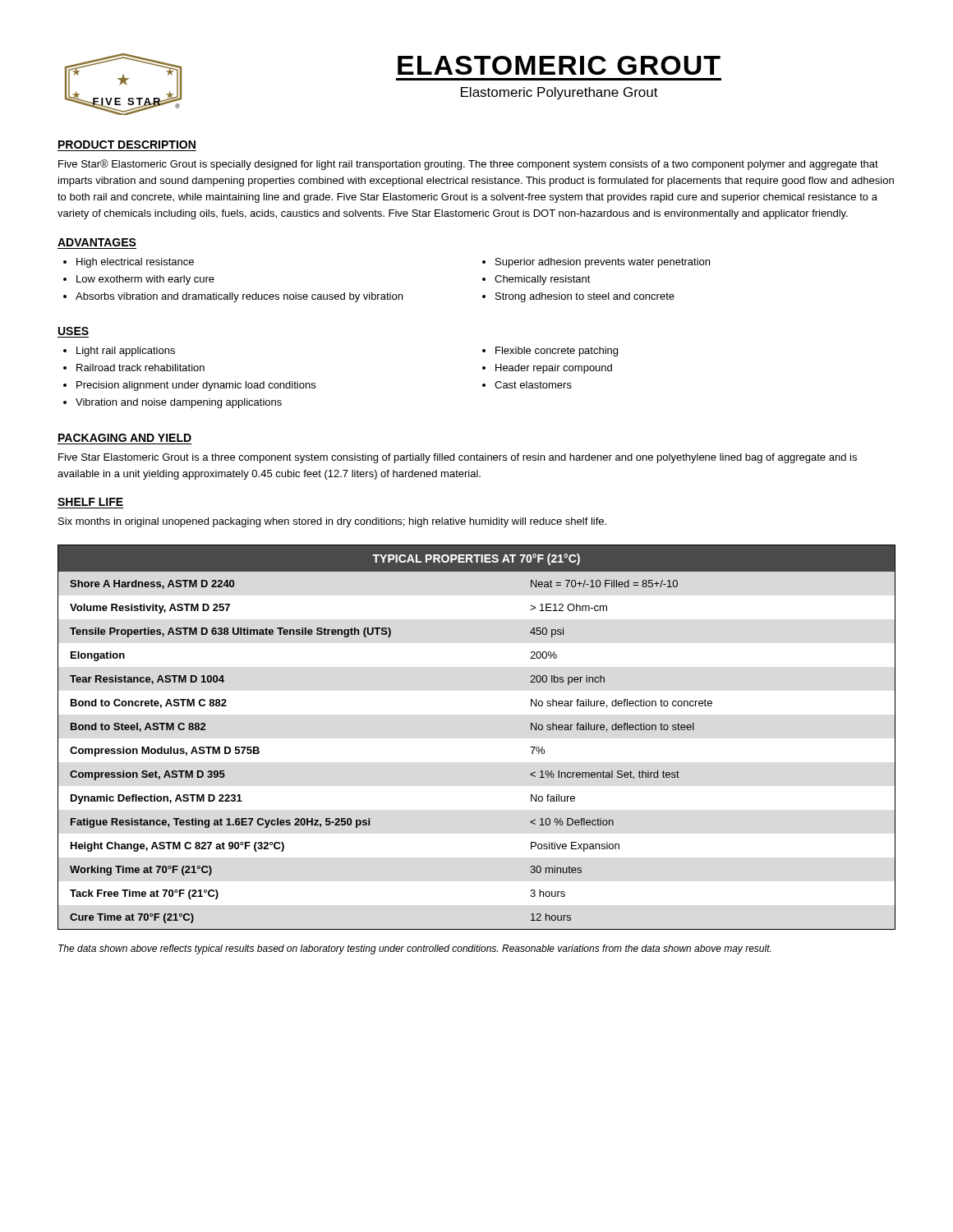The image size is (953, 1232).
Task: Where is the passage that starts "Superior adhesion prevents water"?
Action: (603, 261)
